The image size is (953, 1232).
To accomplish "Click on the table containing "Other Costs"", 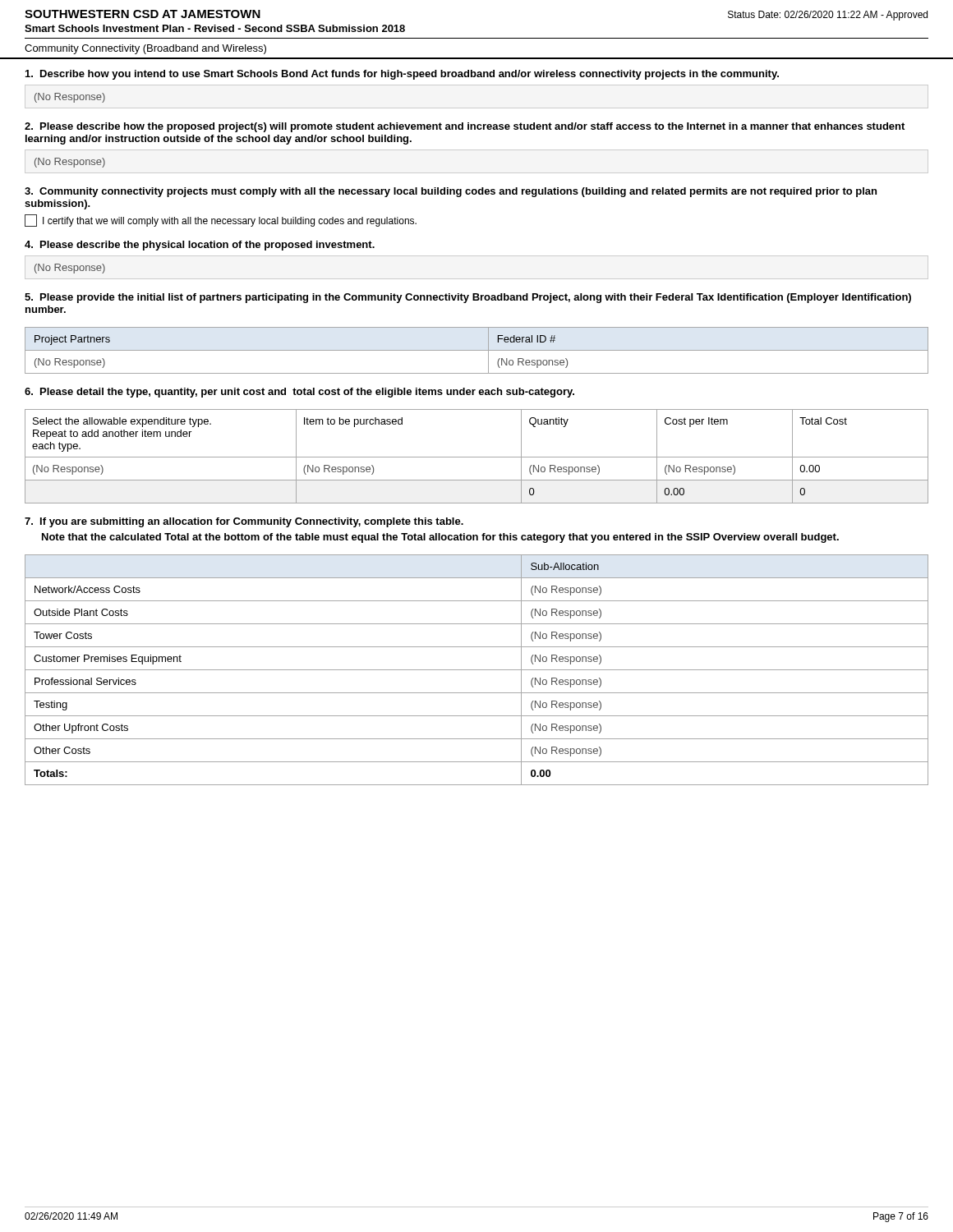I will click(476, 670).
